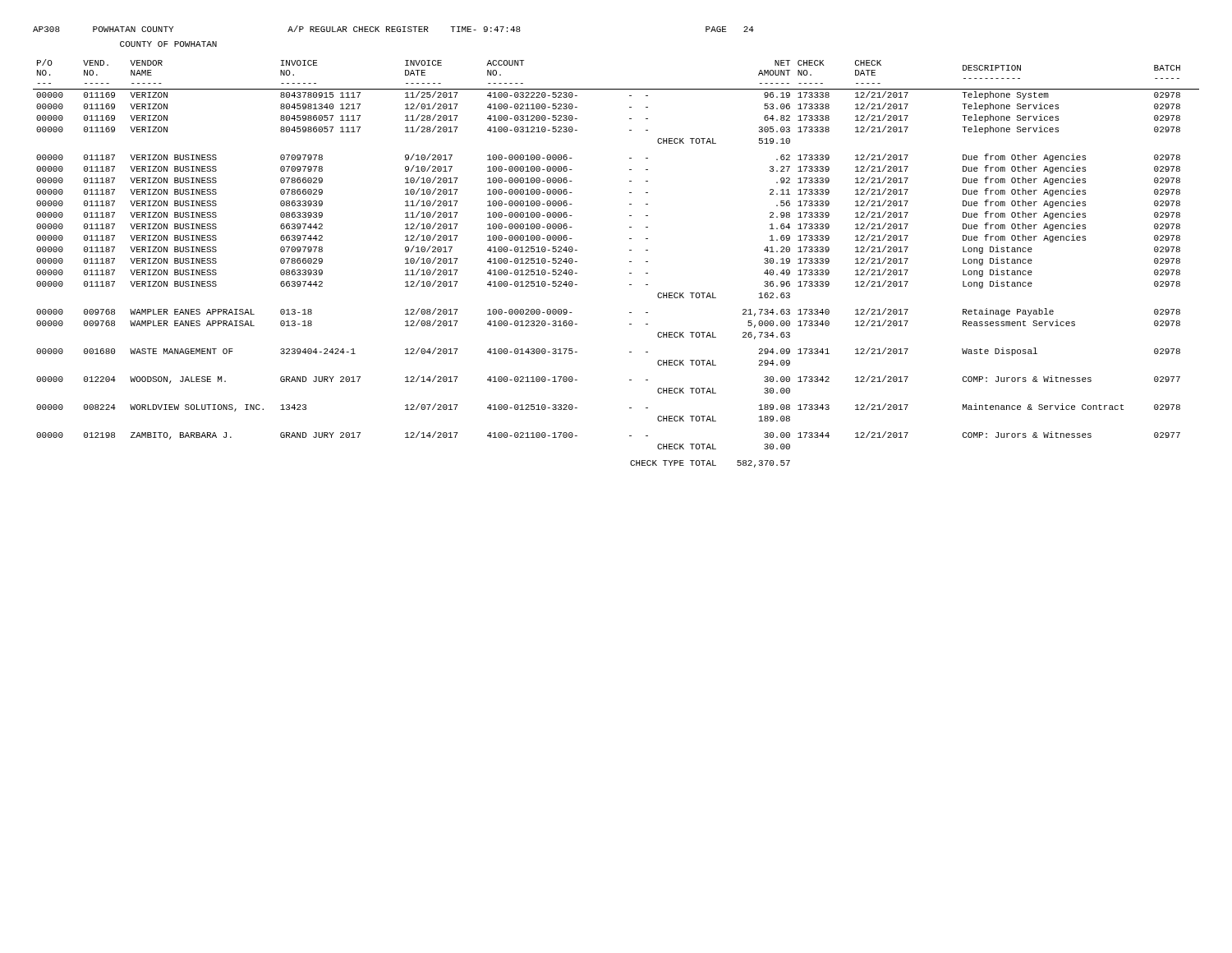Click a table

click(616, 263)
